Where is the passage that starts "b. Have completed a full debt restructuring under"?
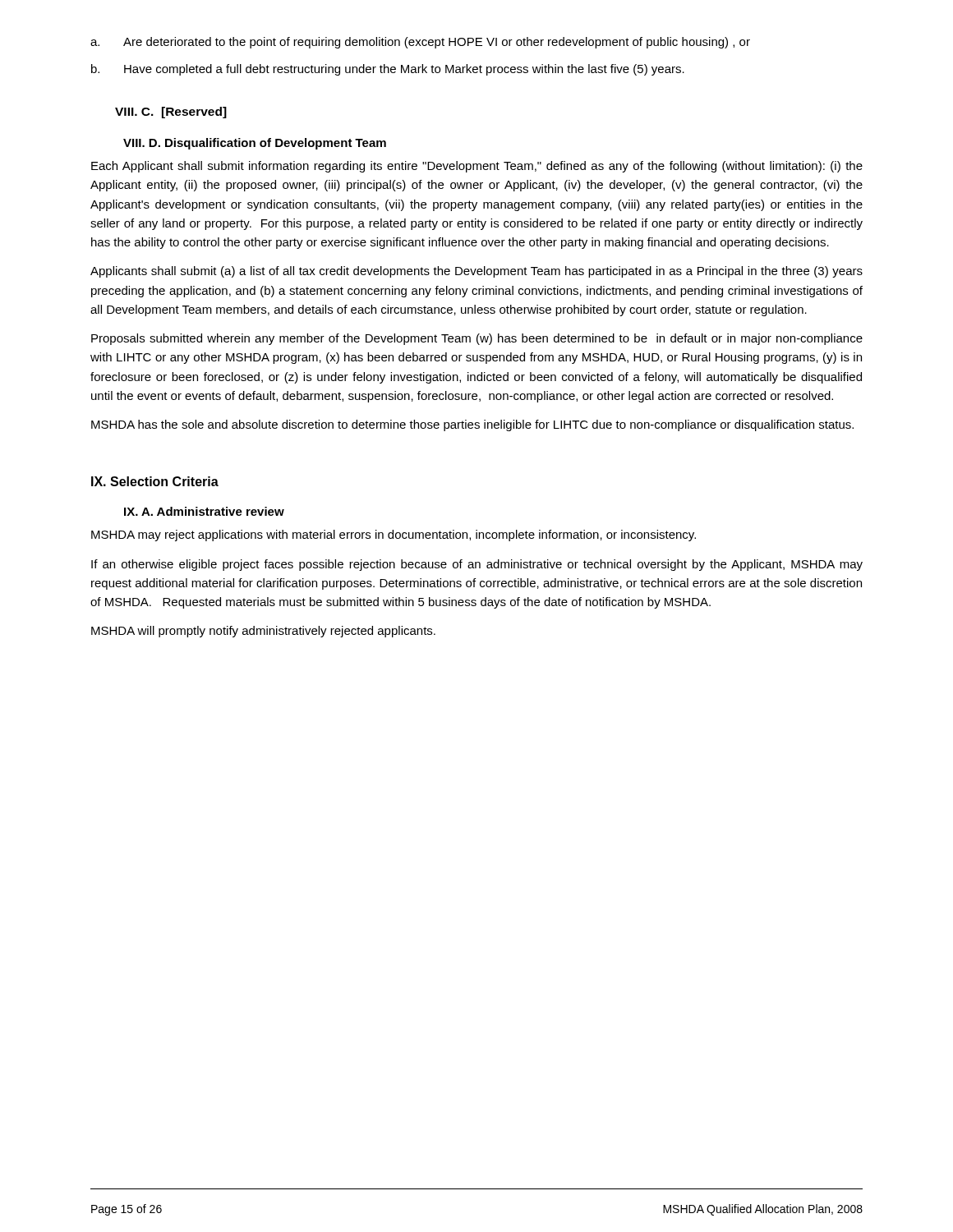The height and width of the screenshot is (1232, 953). 476,69
